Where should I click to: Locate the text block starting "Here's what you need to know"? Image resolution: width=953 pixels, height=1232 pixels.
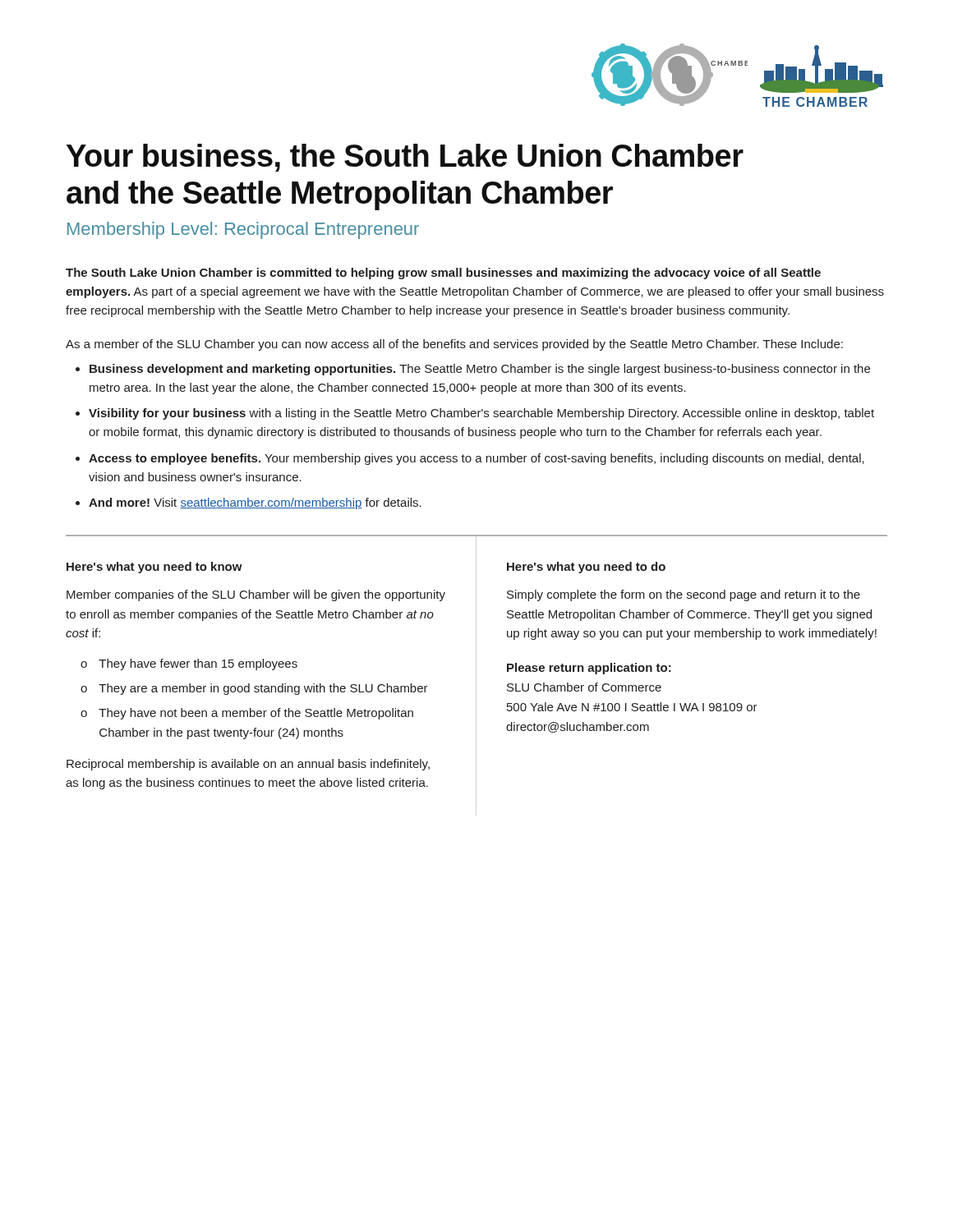[154, 567]
